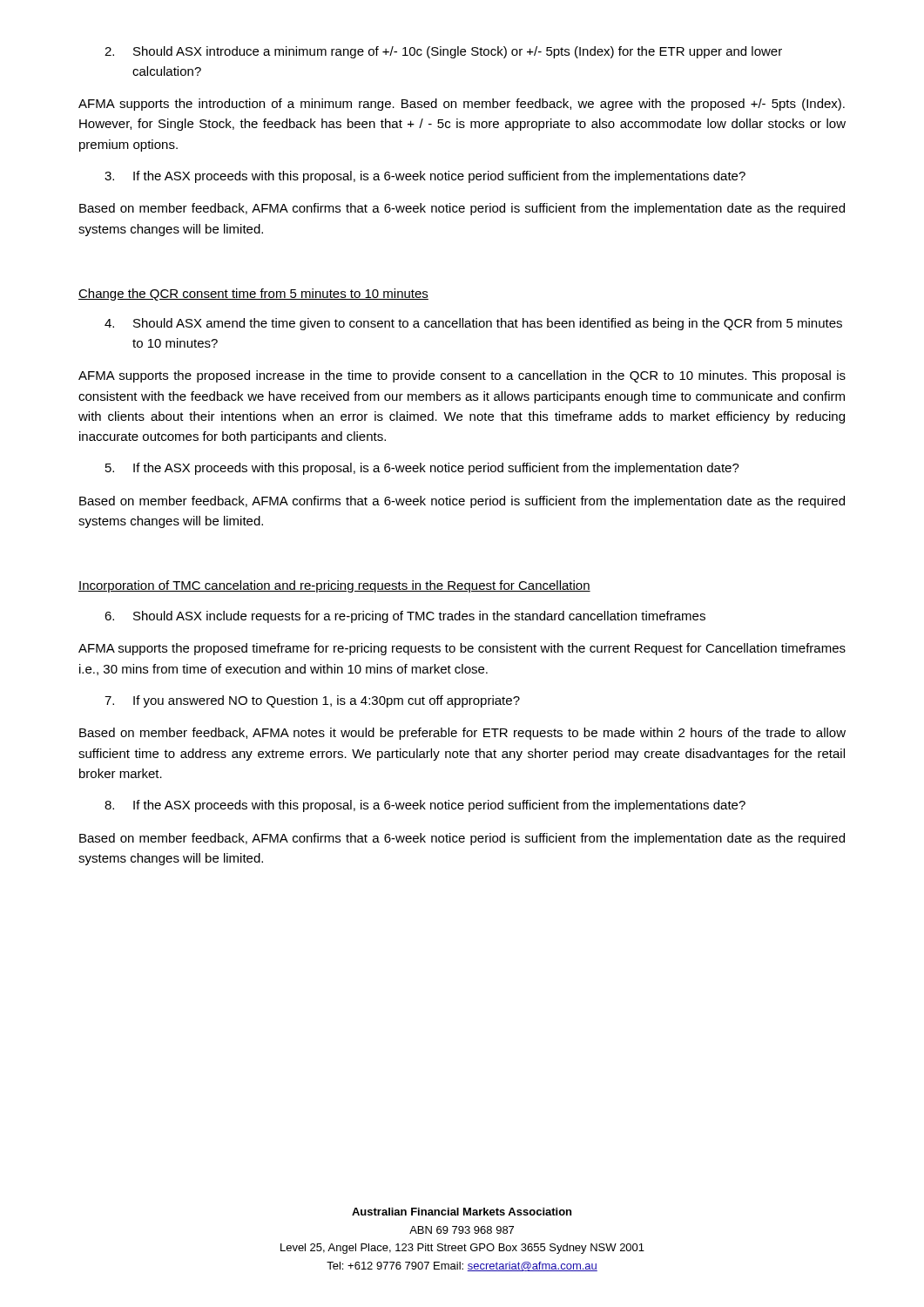Locate the text starting "5. If the ASX proceeds with this"
The height and width of the screenshot is (1307, 924).
[x=422, y=468]
